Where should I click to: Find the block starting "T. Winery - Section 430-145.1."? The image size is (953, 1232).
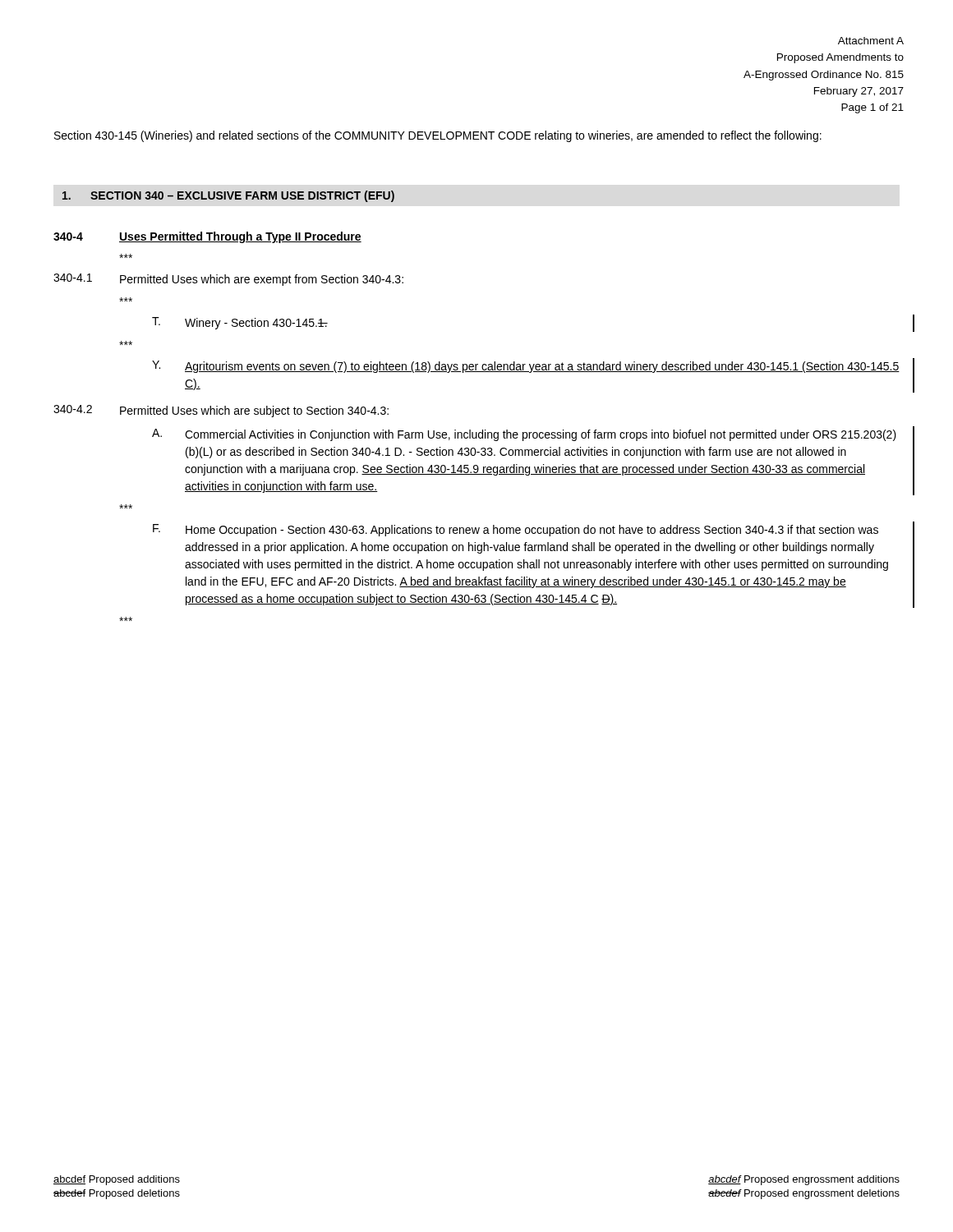[240, 323]
